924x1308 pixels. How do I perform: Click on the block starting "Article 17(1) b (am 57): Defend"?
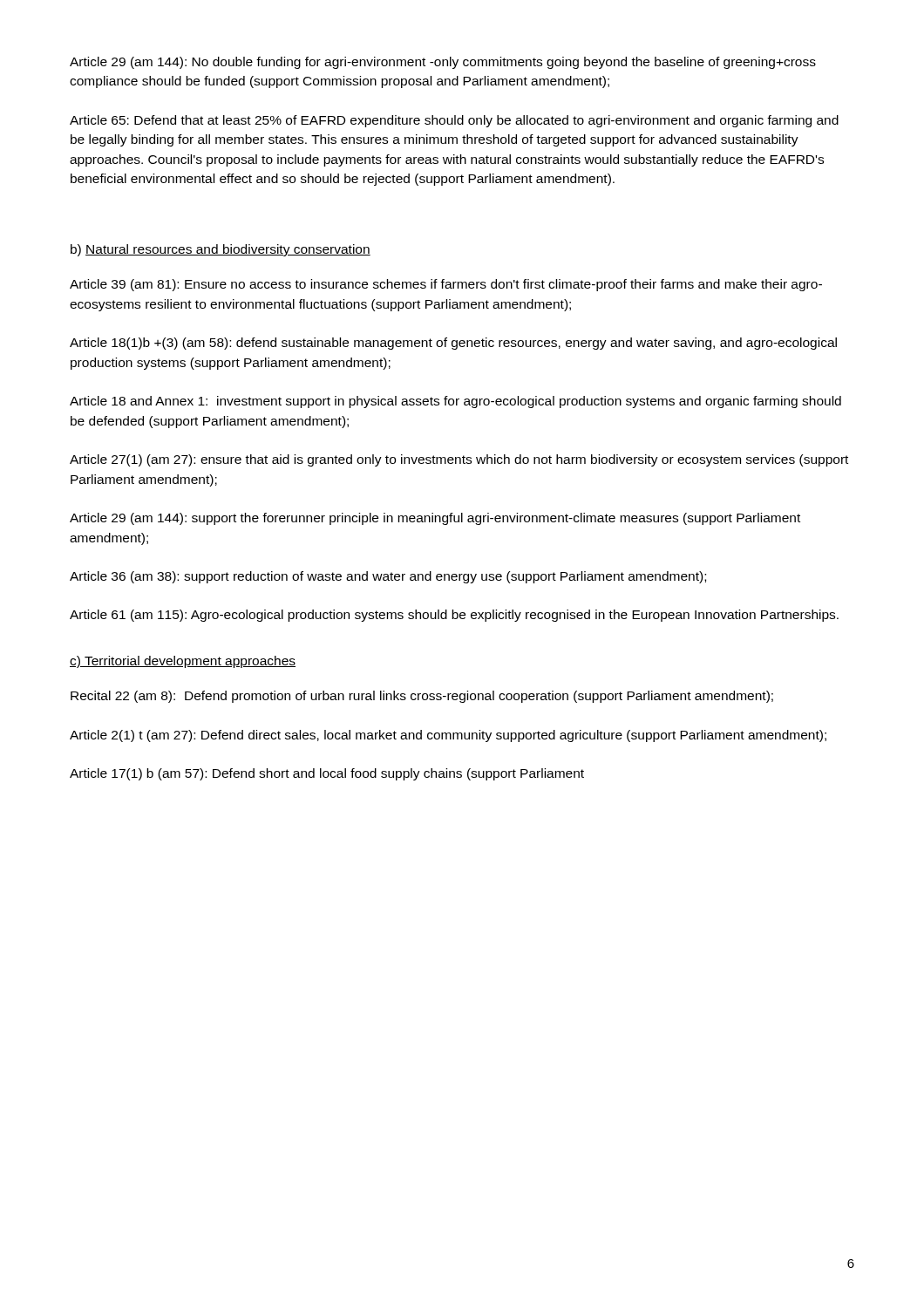click(327, 773)
